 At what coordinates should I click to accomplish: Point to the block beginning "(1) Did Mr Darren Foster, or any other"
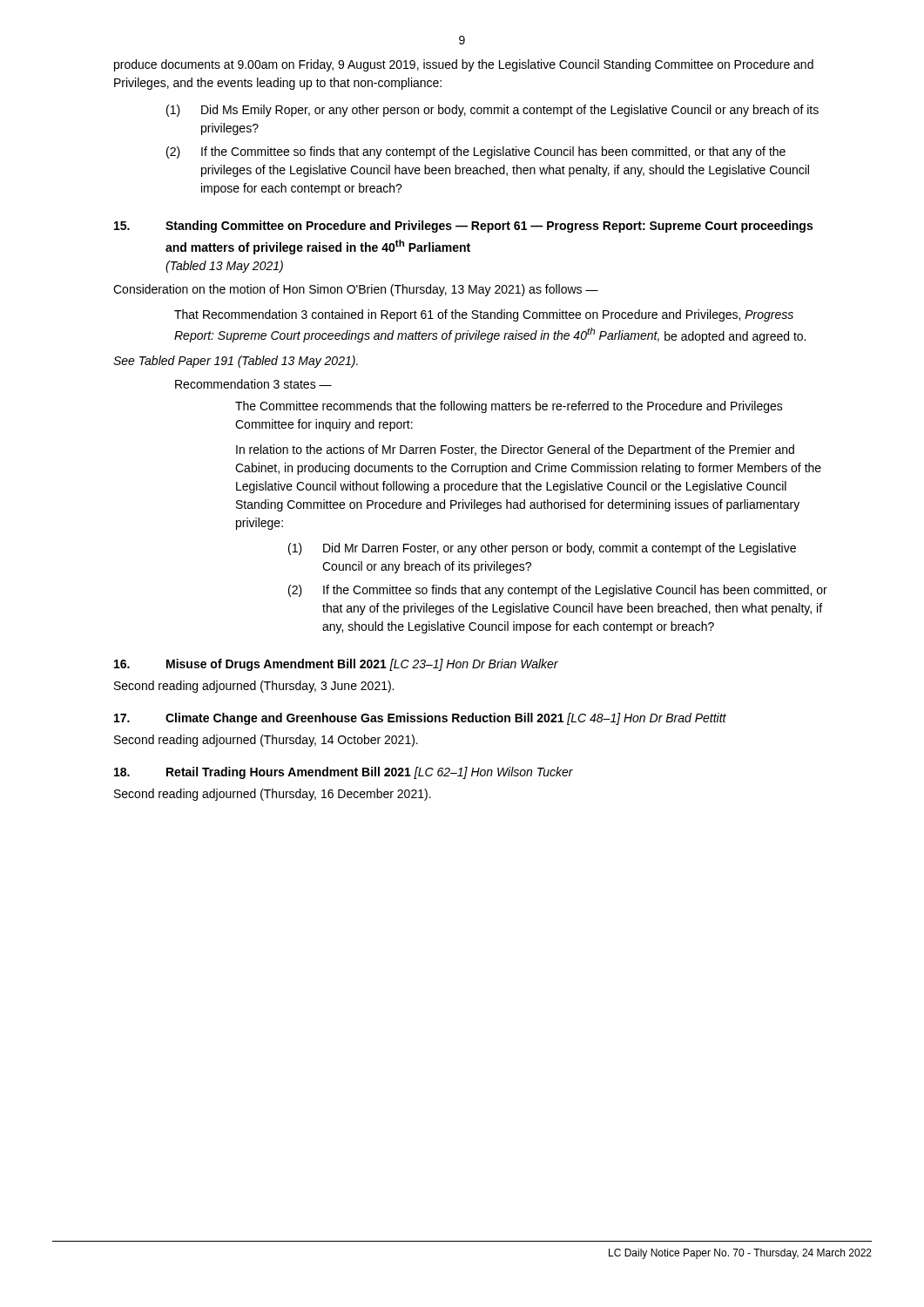(562, 558)
